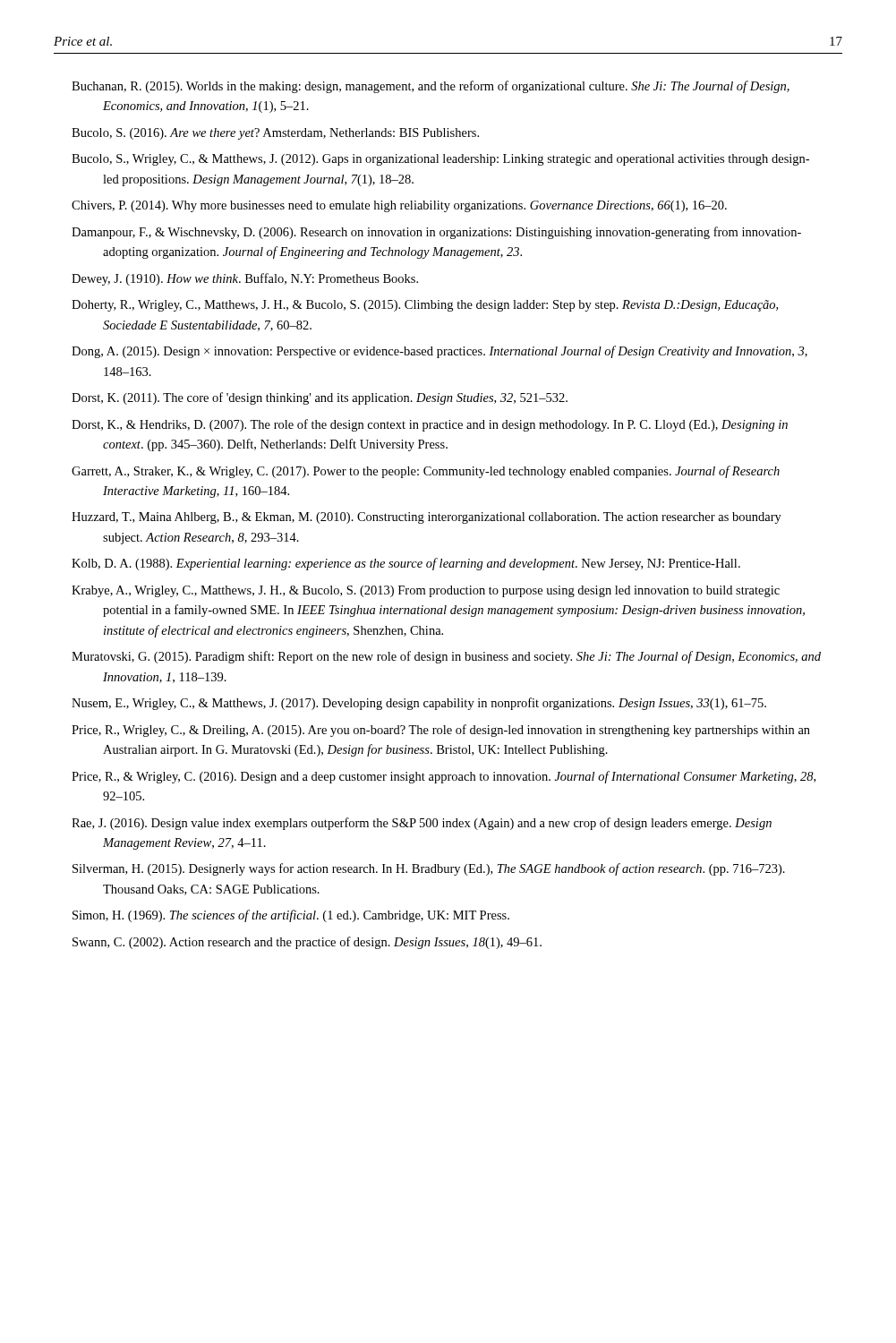The image size is (896, 1343).
Task: Click on the element starting "Kolb, D. A. (1988)."
Action: (x=406, y=563)
